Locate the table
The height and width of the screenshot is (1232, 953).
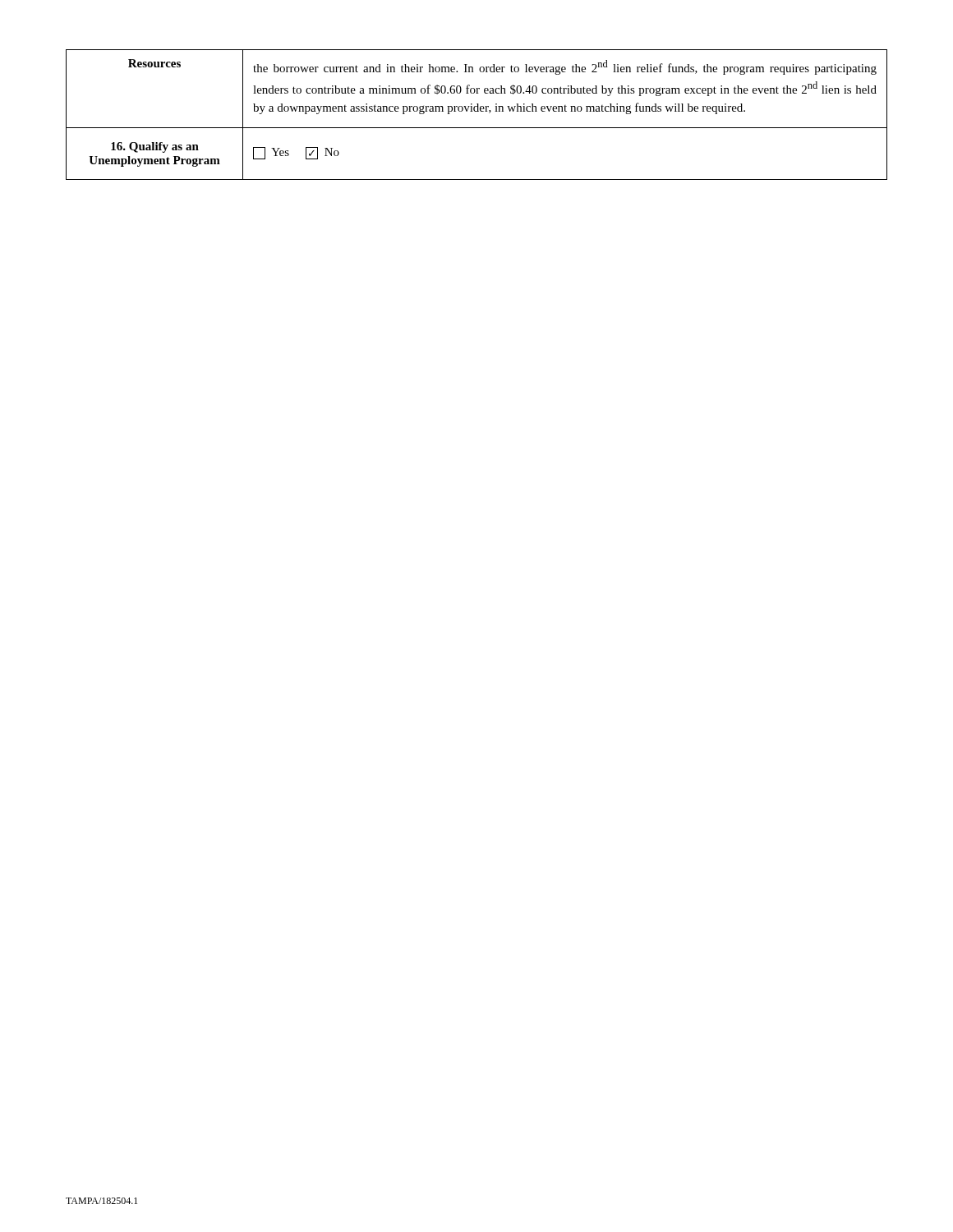click(x=476, y=114)
